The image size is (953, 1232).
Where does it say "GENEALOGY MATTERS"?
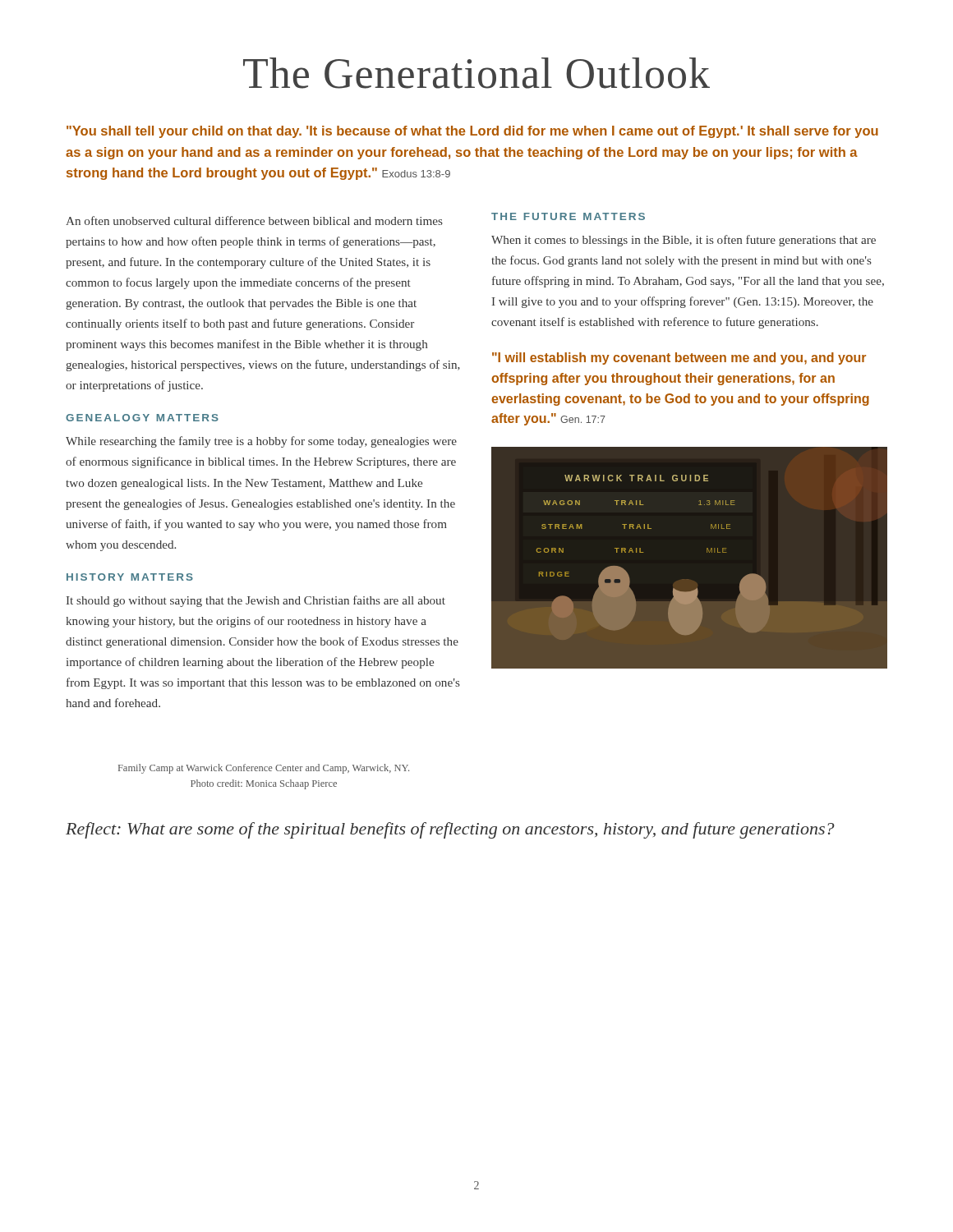tap(143, 418)
